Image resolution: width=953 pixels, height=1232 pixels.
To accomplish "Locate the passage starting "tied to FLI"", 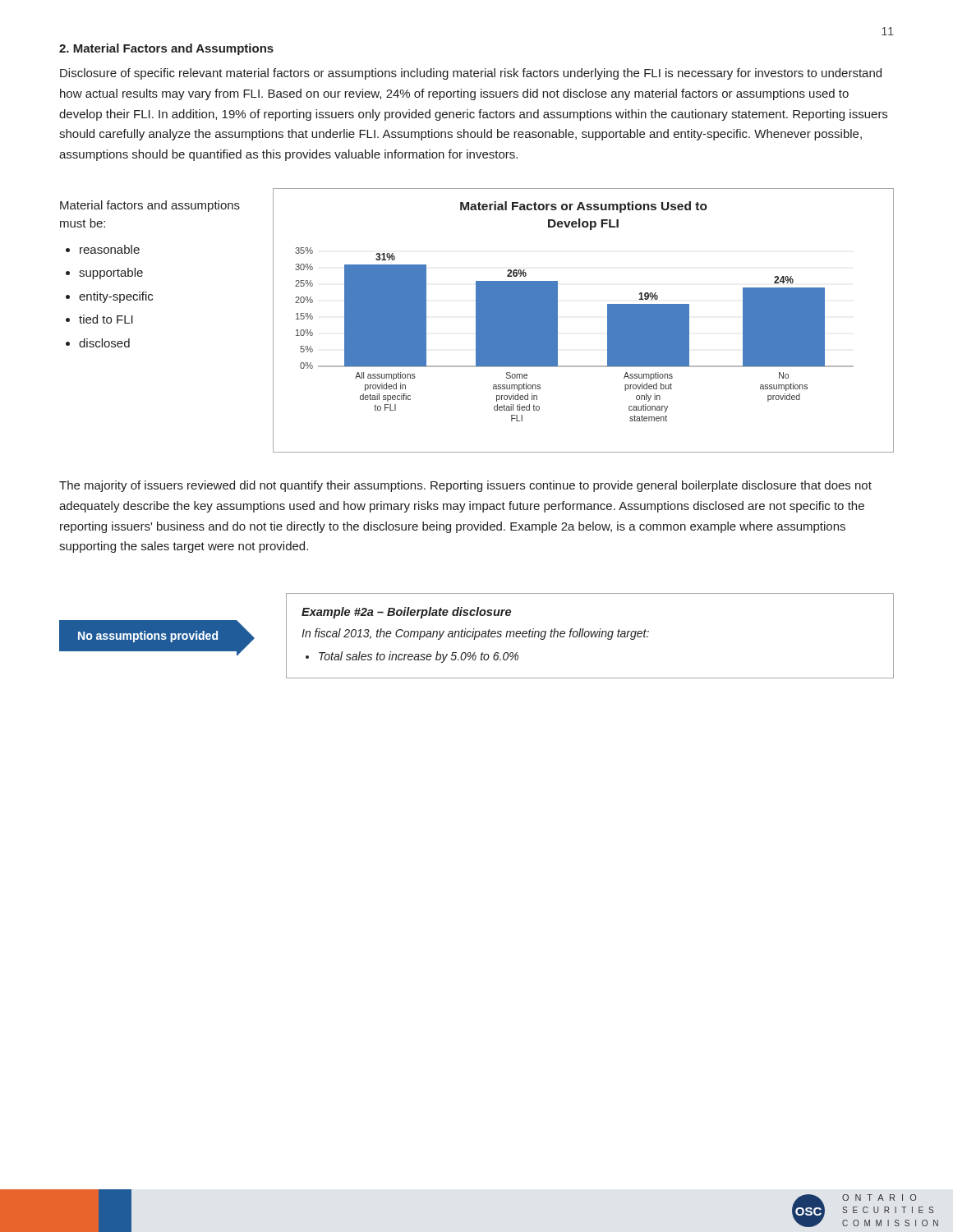I will (x=106, y=319).
